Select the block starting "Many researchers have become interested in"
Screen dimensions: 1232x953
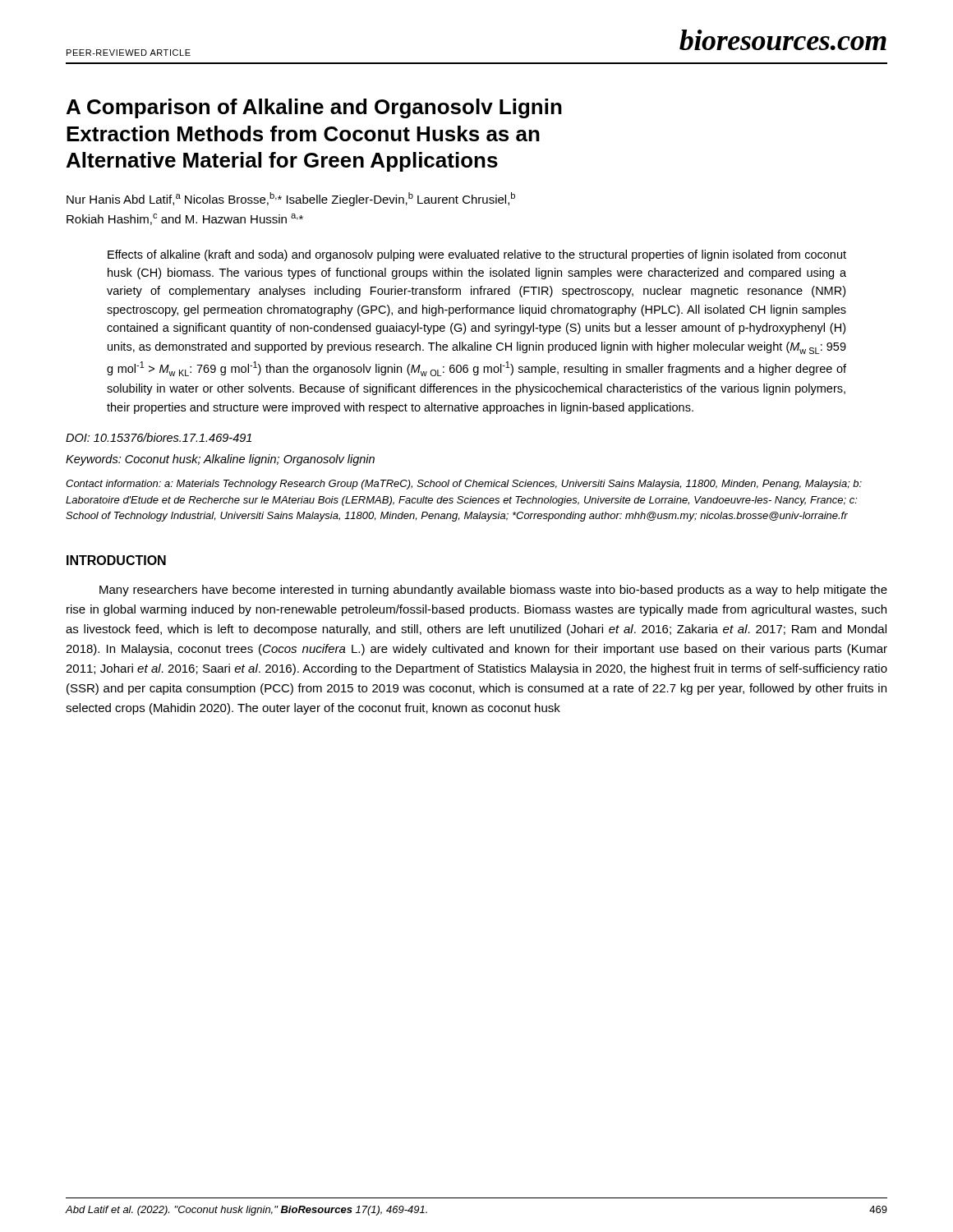pos(476,648)
